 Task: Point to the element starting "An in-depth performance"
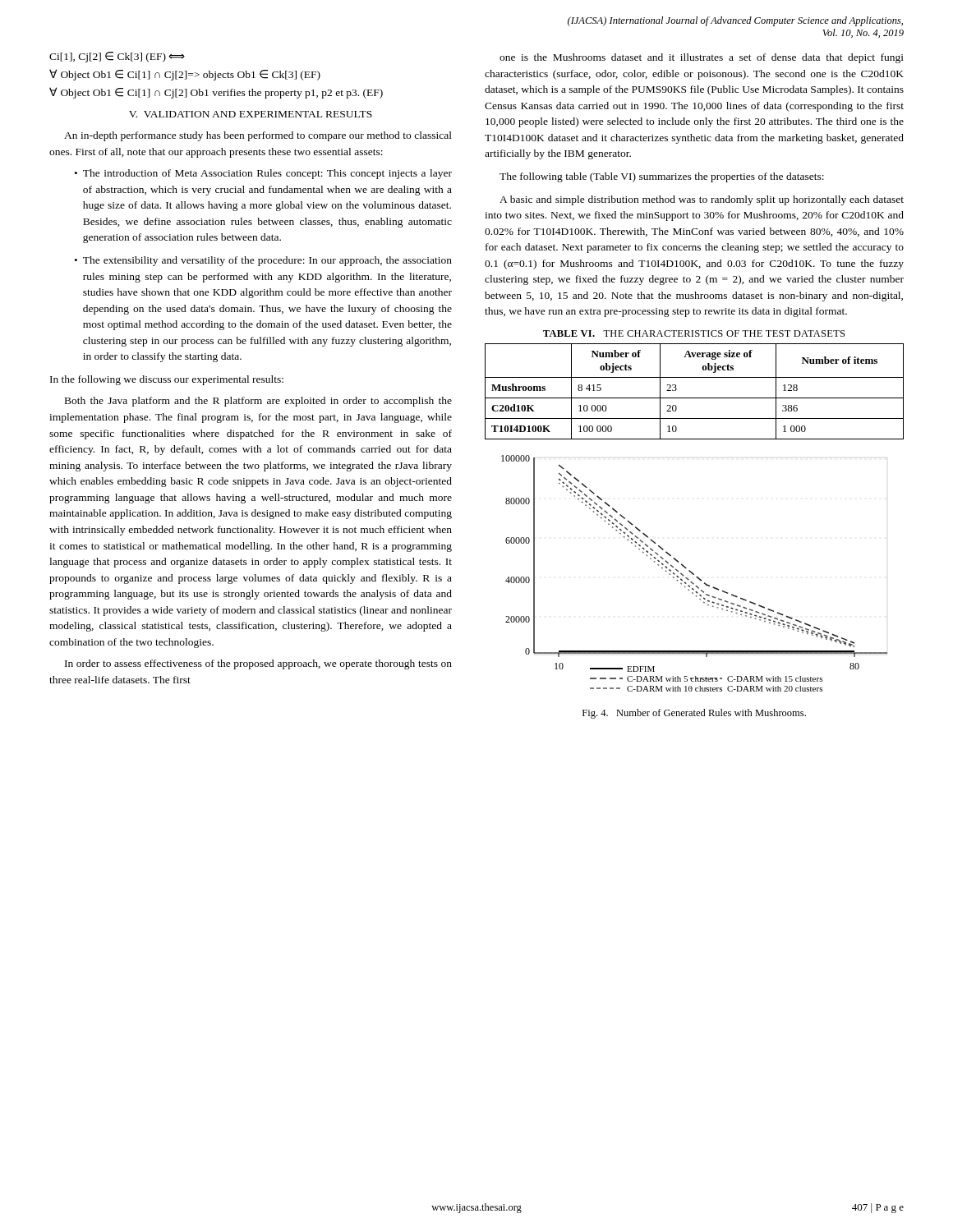pos(251,143)
